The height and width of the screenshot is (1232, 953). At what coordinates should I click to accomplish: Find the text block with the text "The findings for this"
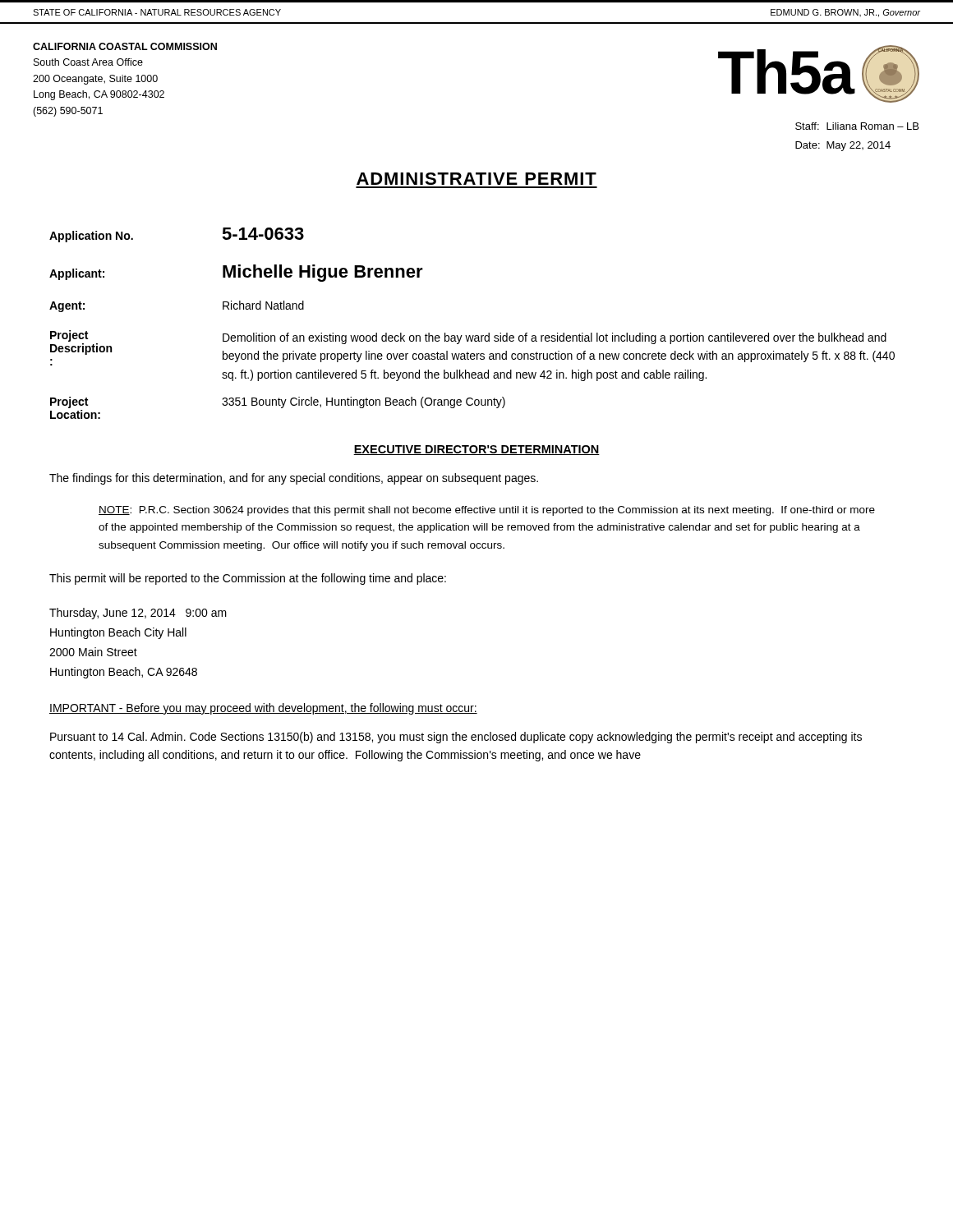point(294,478)
